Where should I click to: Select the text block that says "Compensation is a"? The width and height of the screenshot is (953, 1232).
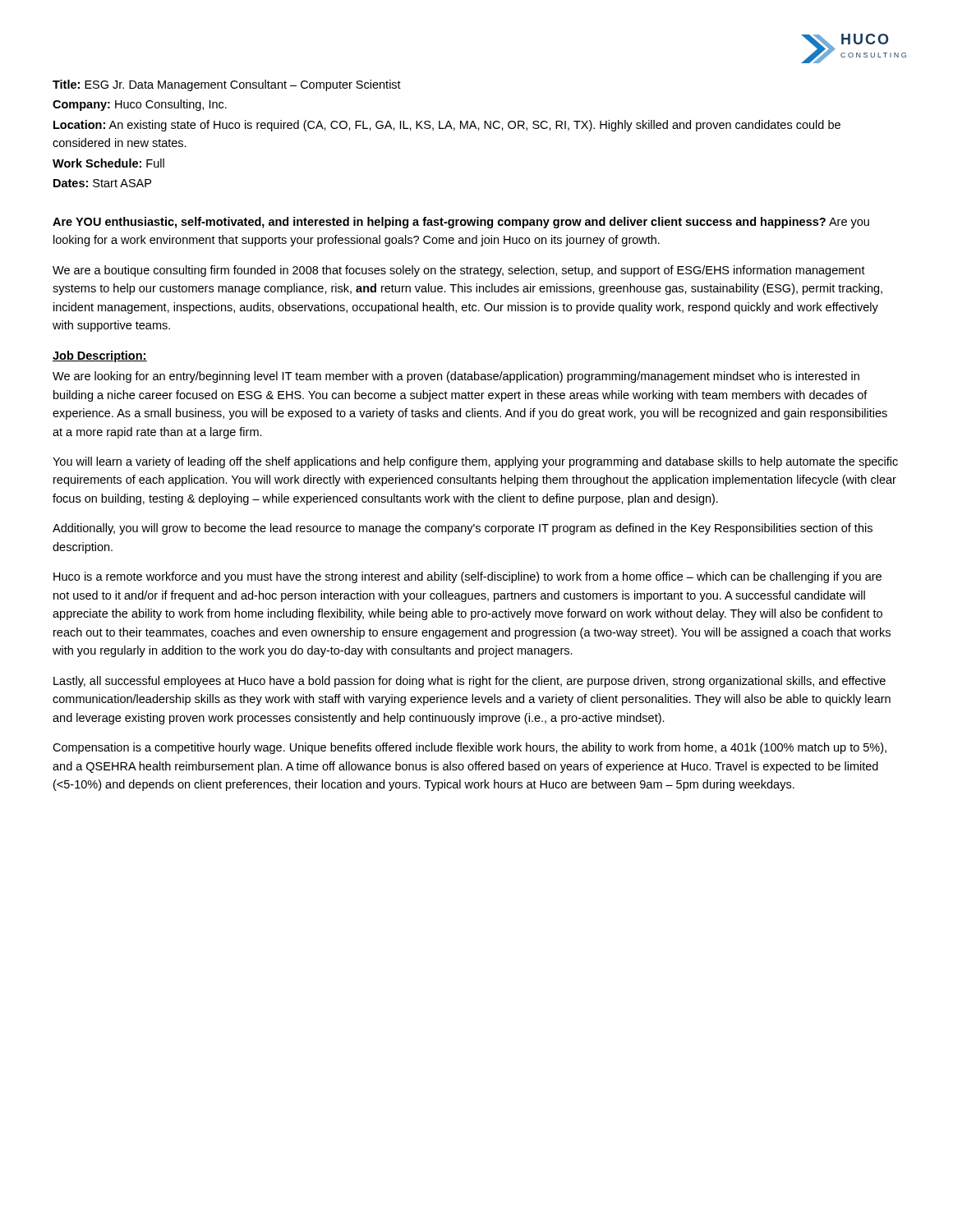476,766
